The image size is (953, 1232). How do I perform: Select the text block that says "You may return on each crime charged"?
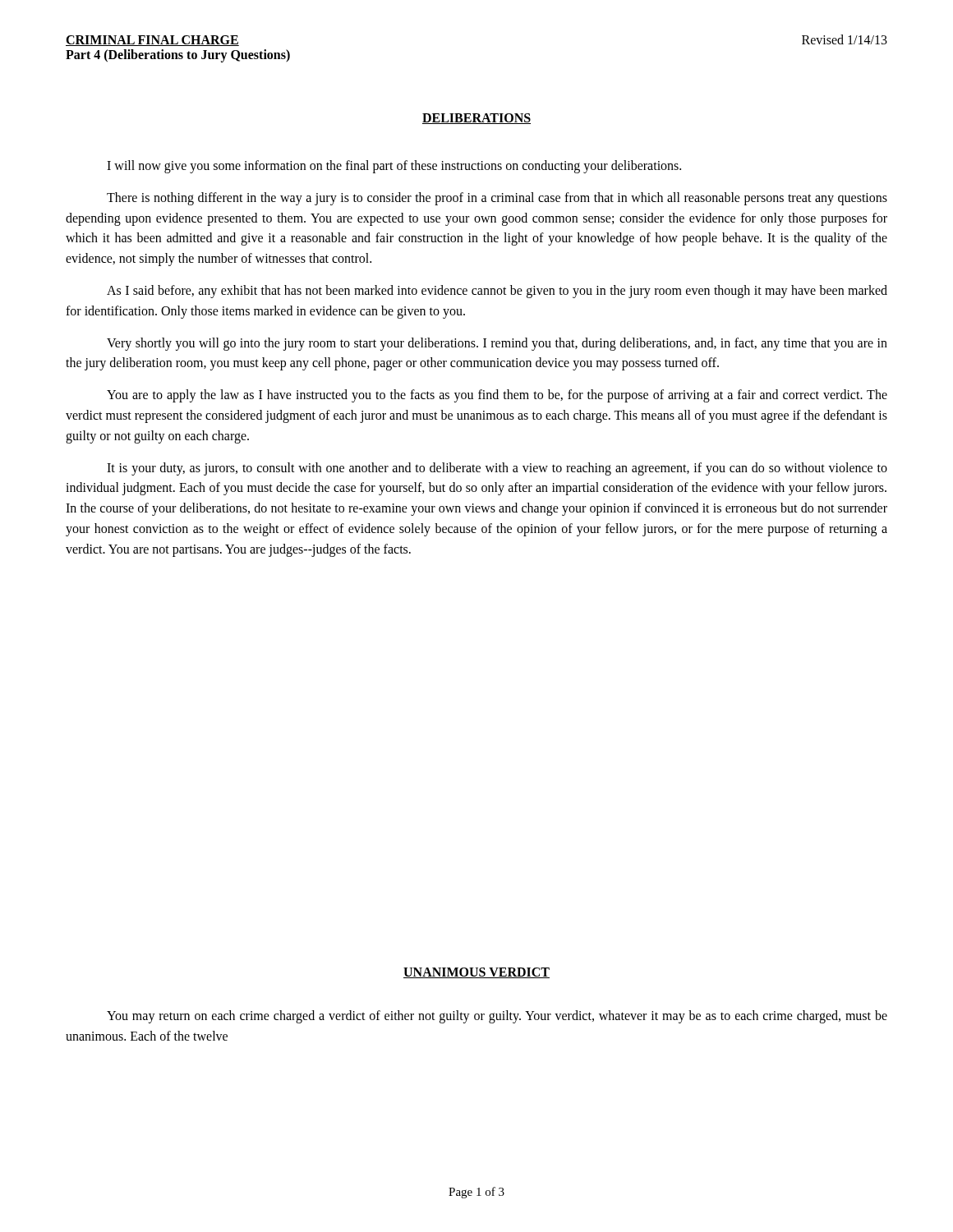point(476,1027)
